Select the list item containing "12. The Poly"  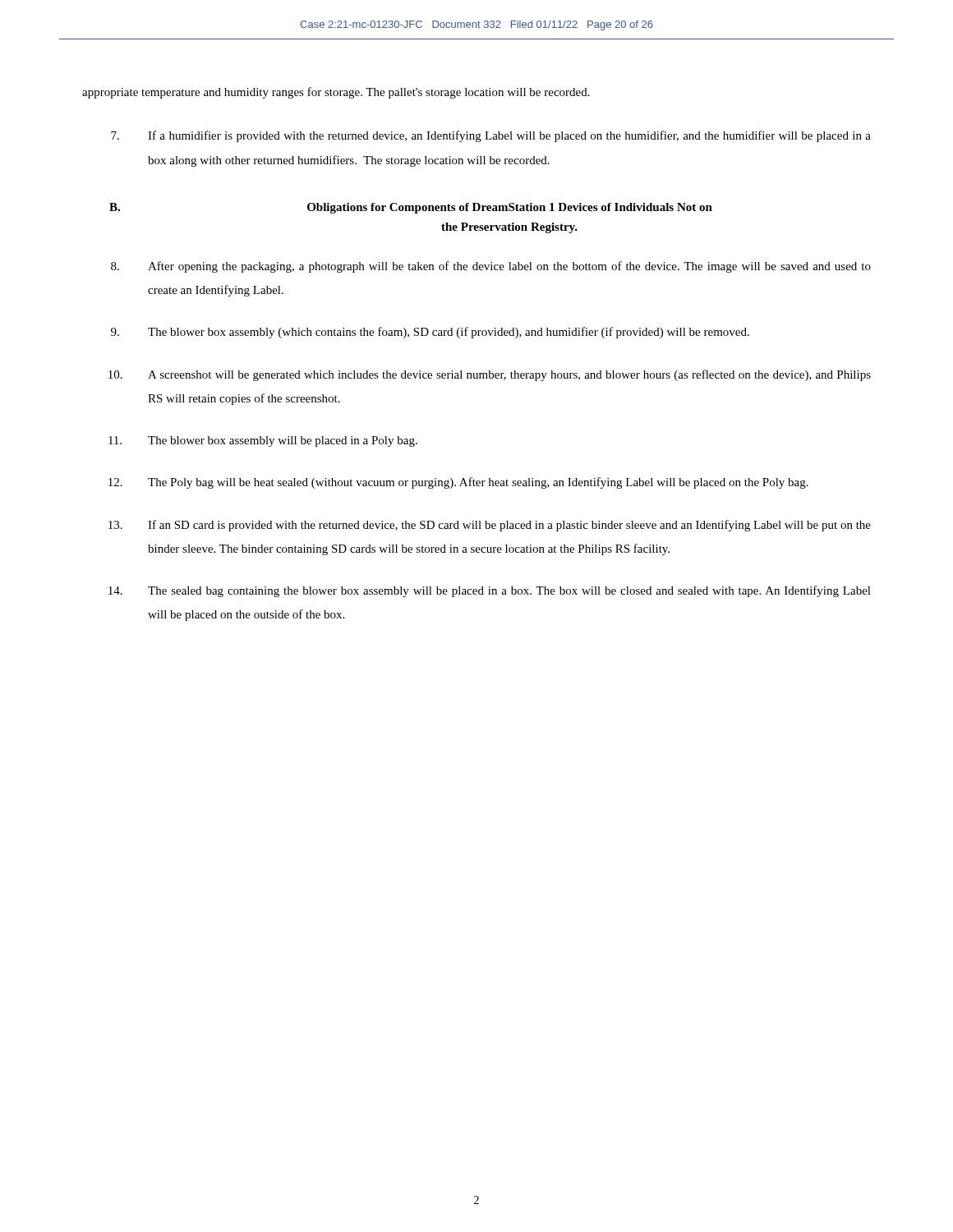(476, 483)
